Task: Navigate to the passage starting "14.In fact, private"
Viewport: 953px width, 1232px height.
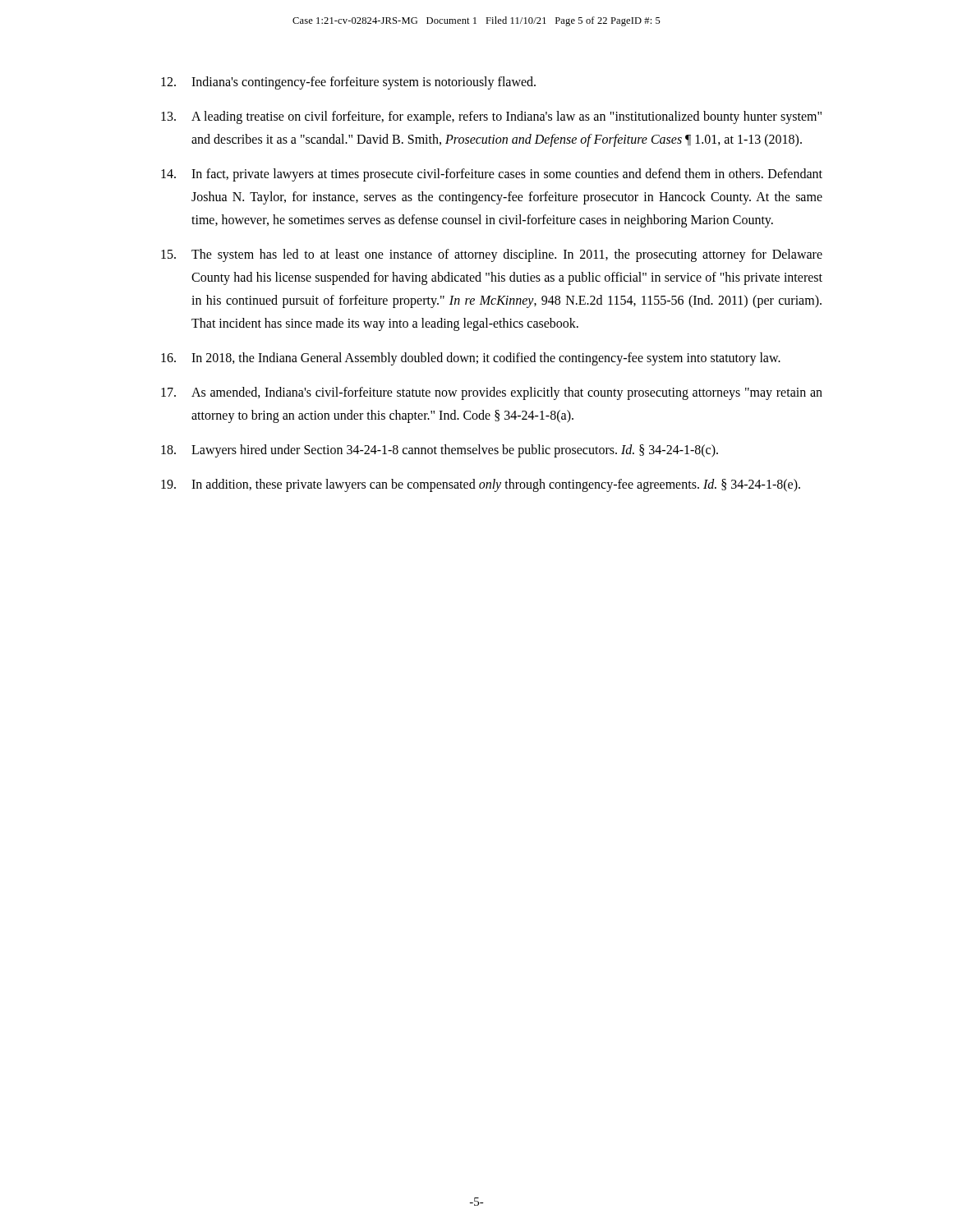Action: [476, 197]
